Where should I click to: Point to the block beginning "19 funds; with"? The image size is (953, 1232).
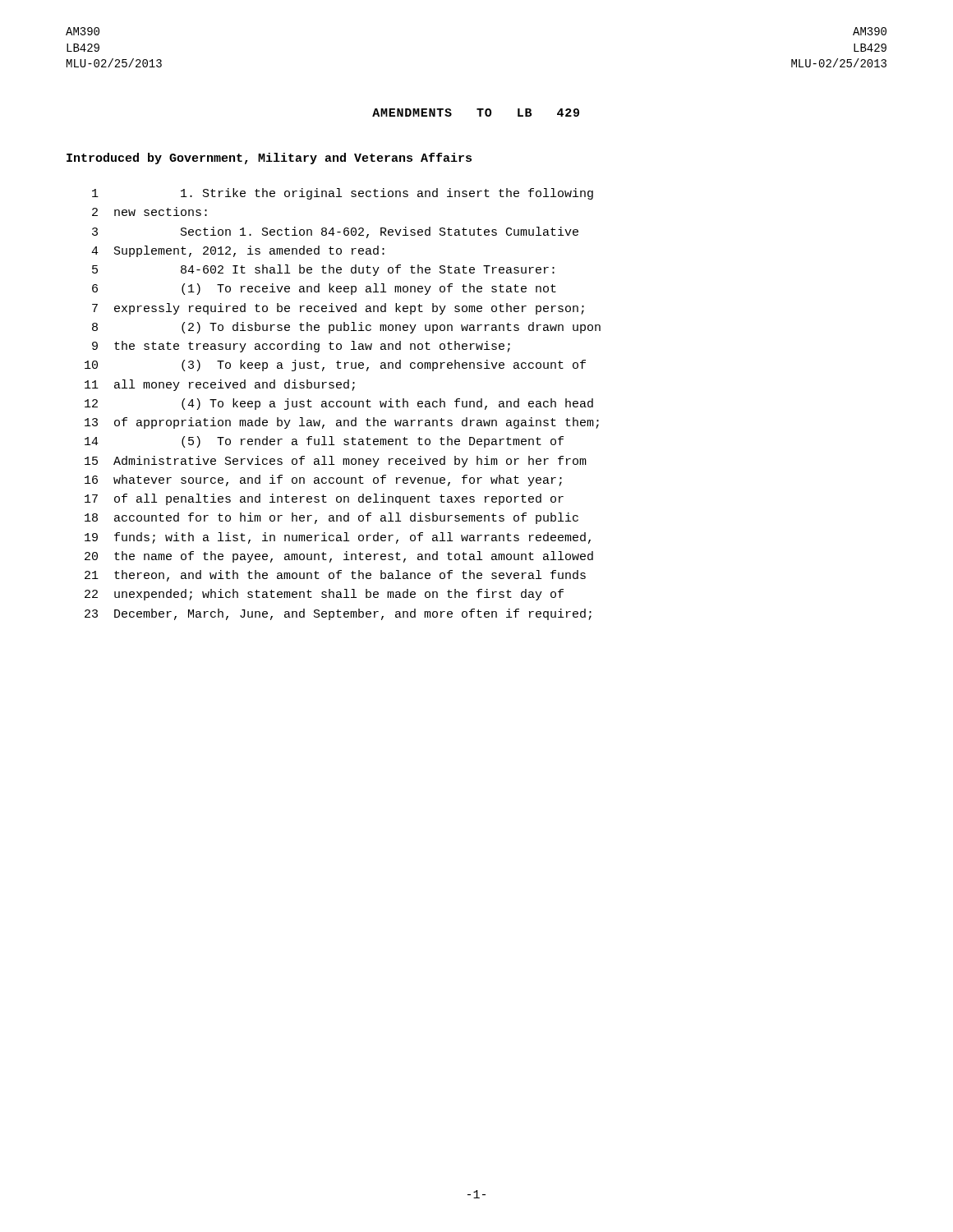[476, 538]
